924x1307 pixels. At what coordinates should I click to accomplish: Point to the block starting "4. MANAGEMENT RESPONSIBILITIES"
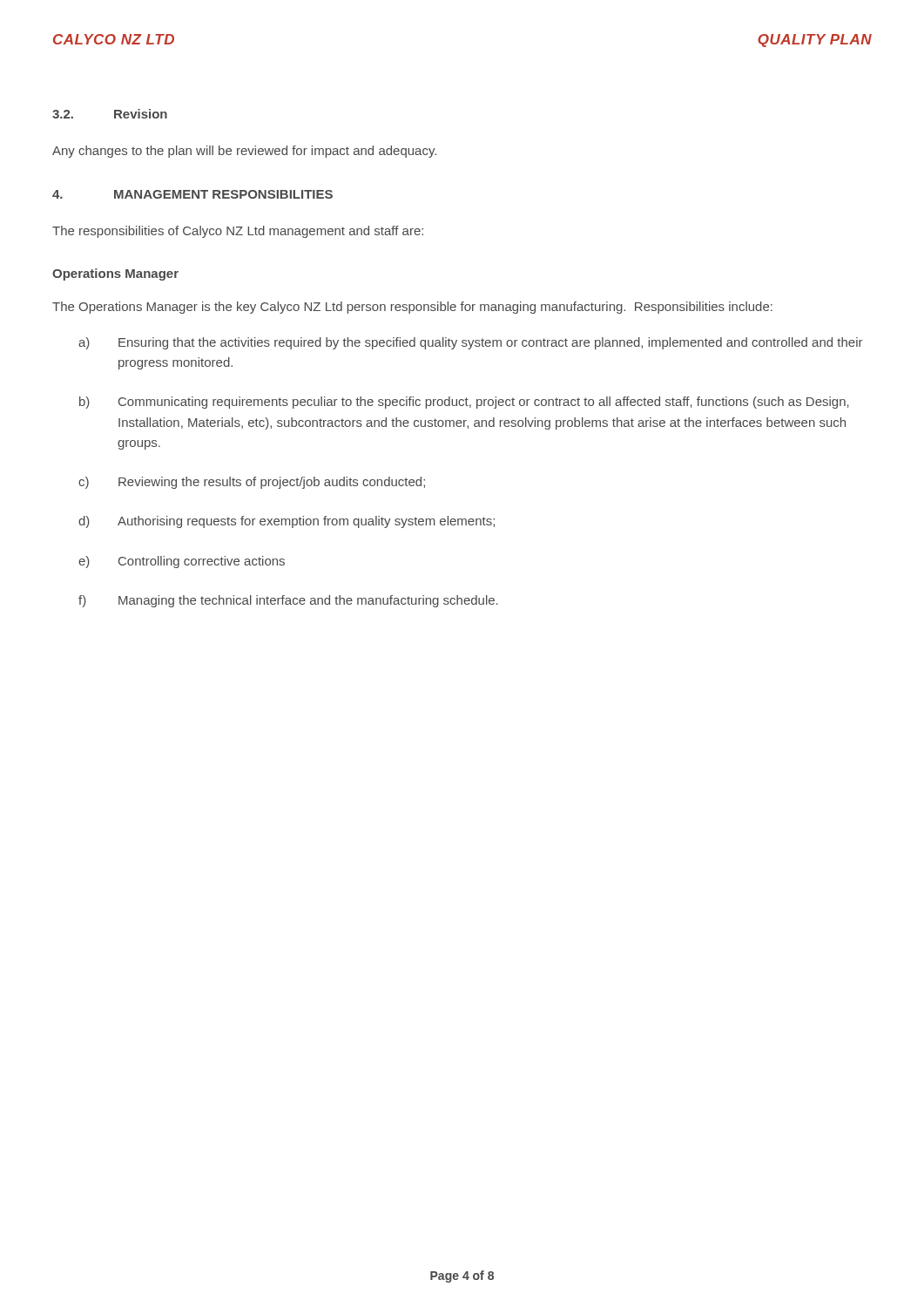click(x=193, y=194)
